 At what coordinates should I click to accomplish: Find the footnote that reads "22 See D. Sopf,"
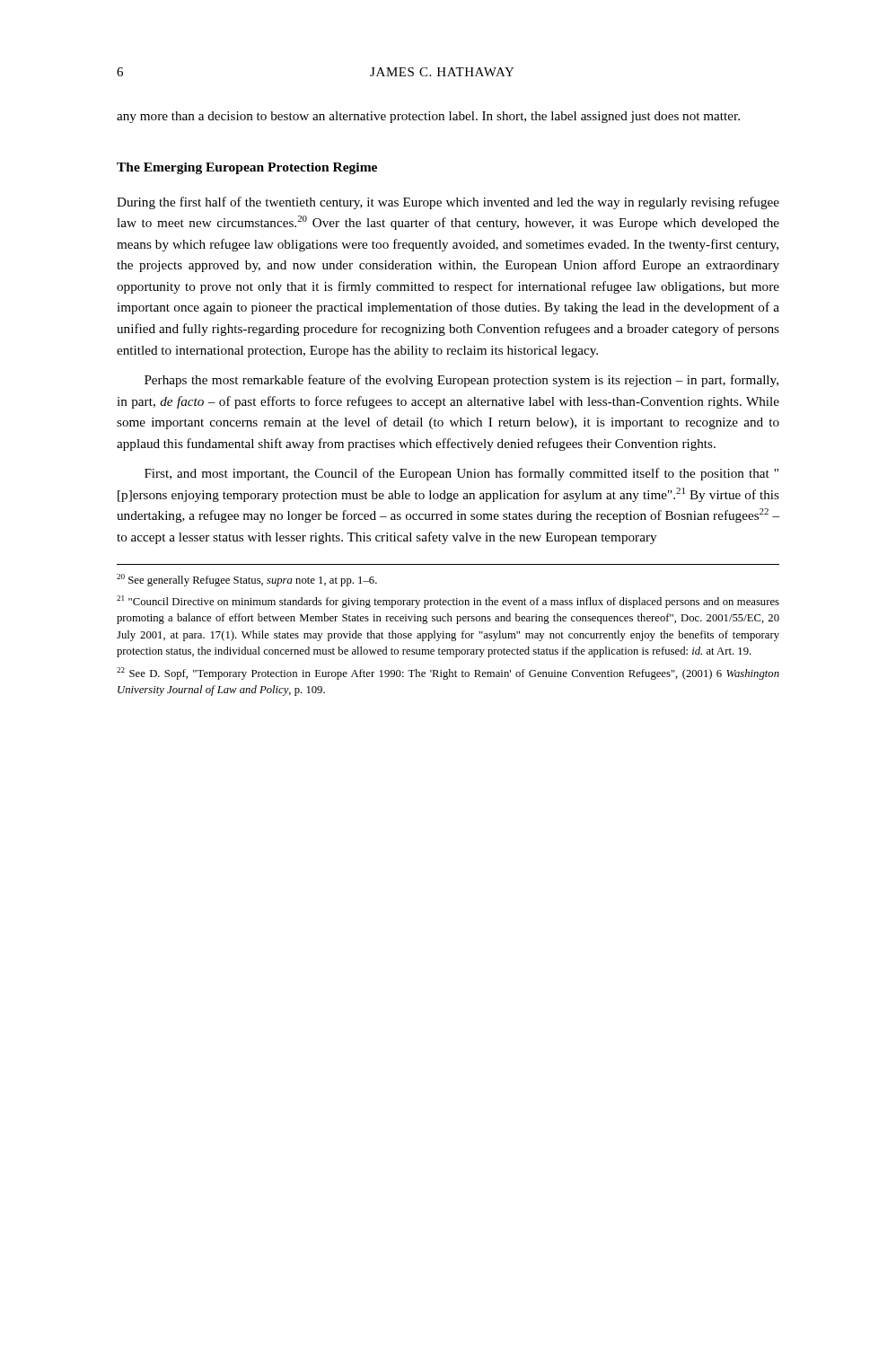(448, 681)
